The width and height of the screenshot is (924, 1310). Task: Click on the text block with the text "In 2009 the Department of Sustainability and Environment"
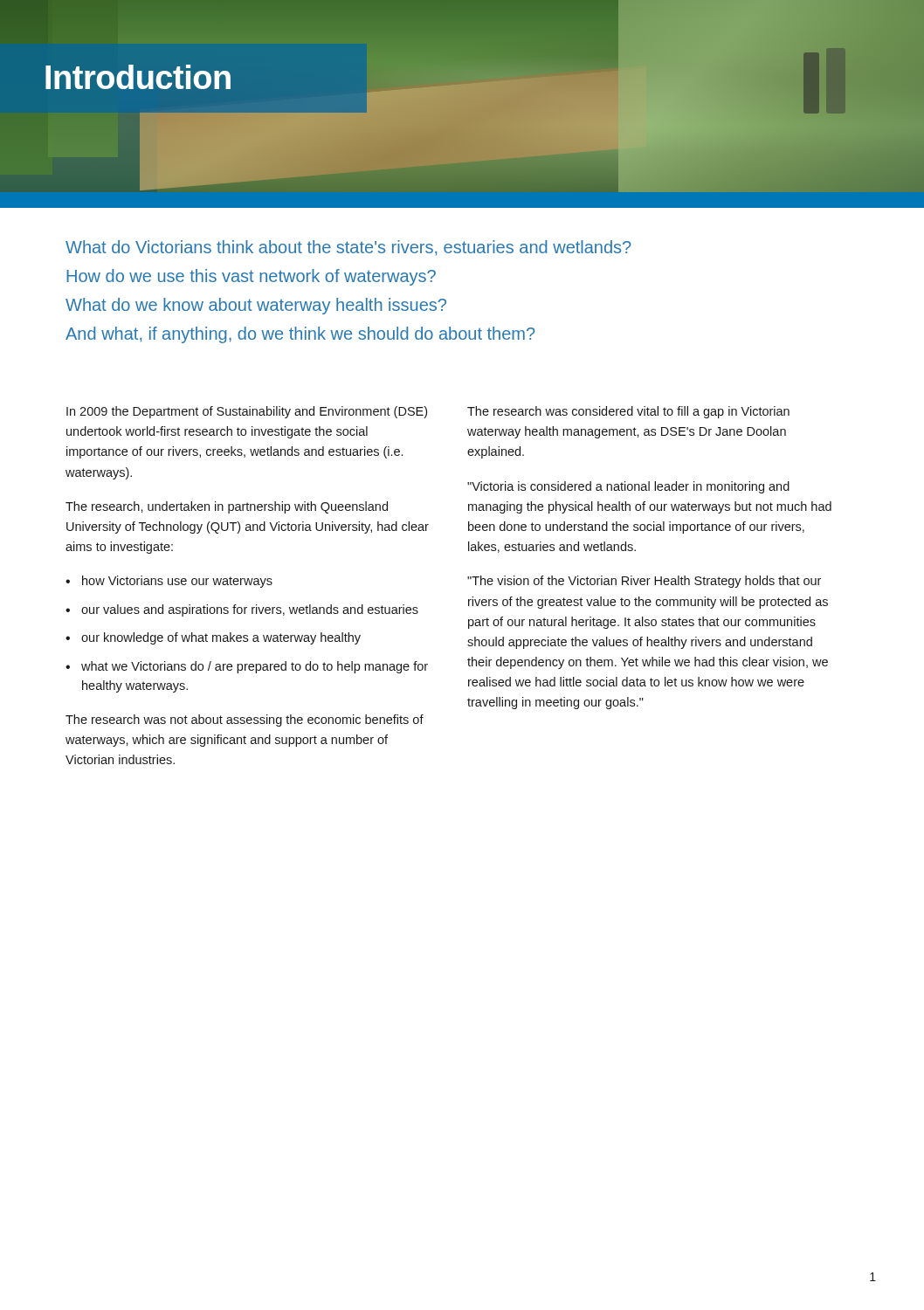coord(247,442)
